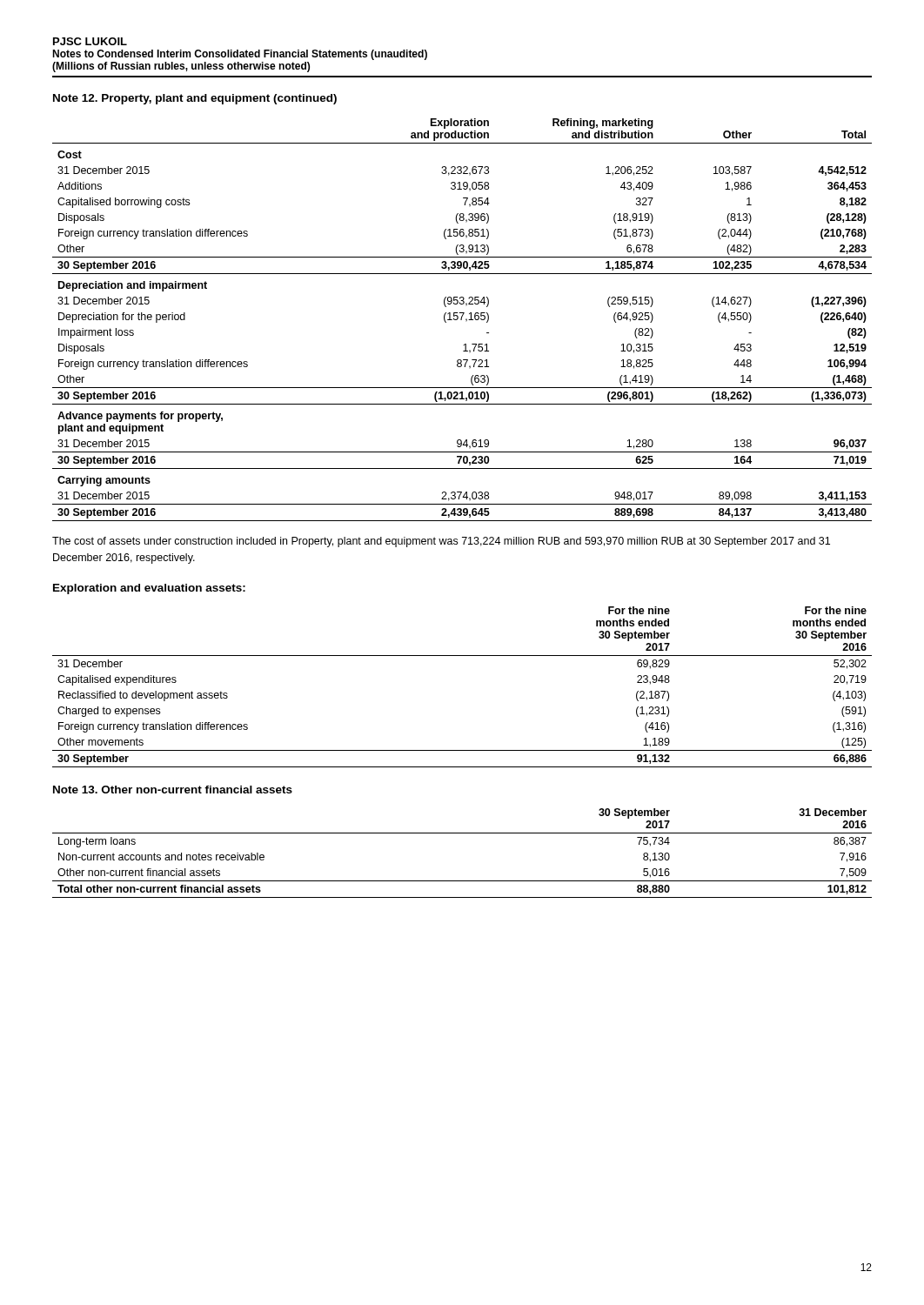
Task: Click on the section header that reads "Exploration and evaluation"
Action: 149,588
